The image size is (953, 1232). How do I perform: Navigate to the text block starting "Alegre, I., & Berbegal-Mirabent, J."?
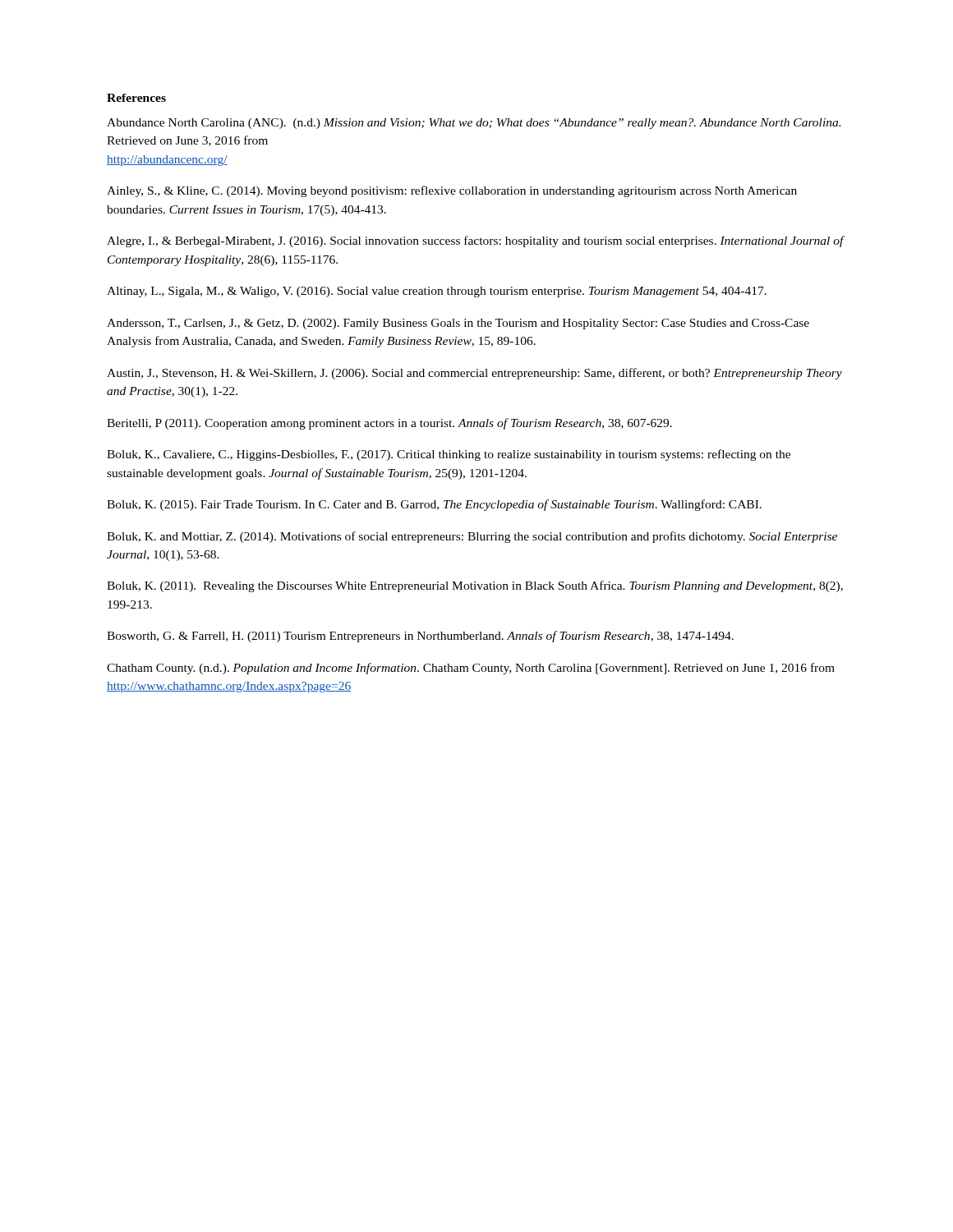tap(475, 250)
